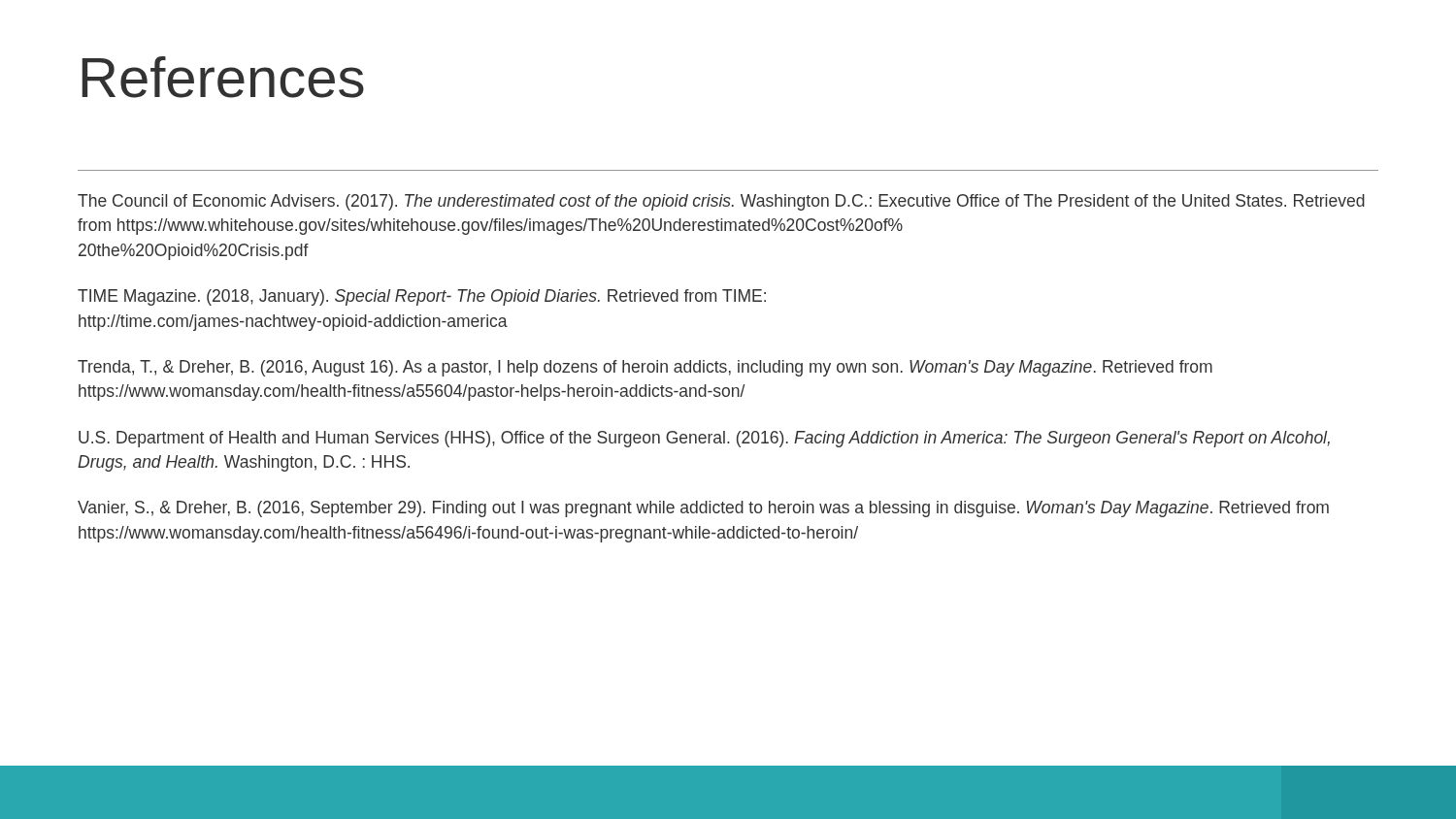Locate the block of text that opens with "U.S. Department of Health and Human"
Image resolution: width=1456 pixels, height=819 pixels.
pos(705,450)
